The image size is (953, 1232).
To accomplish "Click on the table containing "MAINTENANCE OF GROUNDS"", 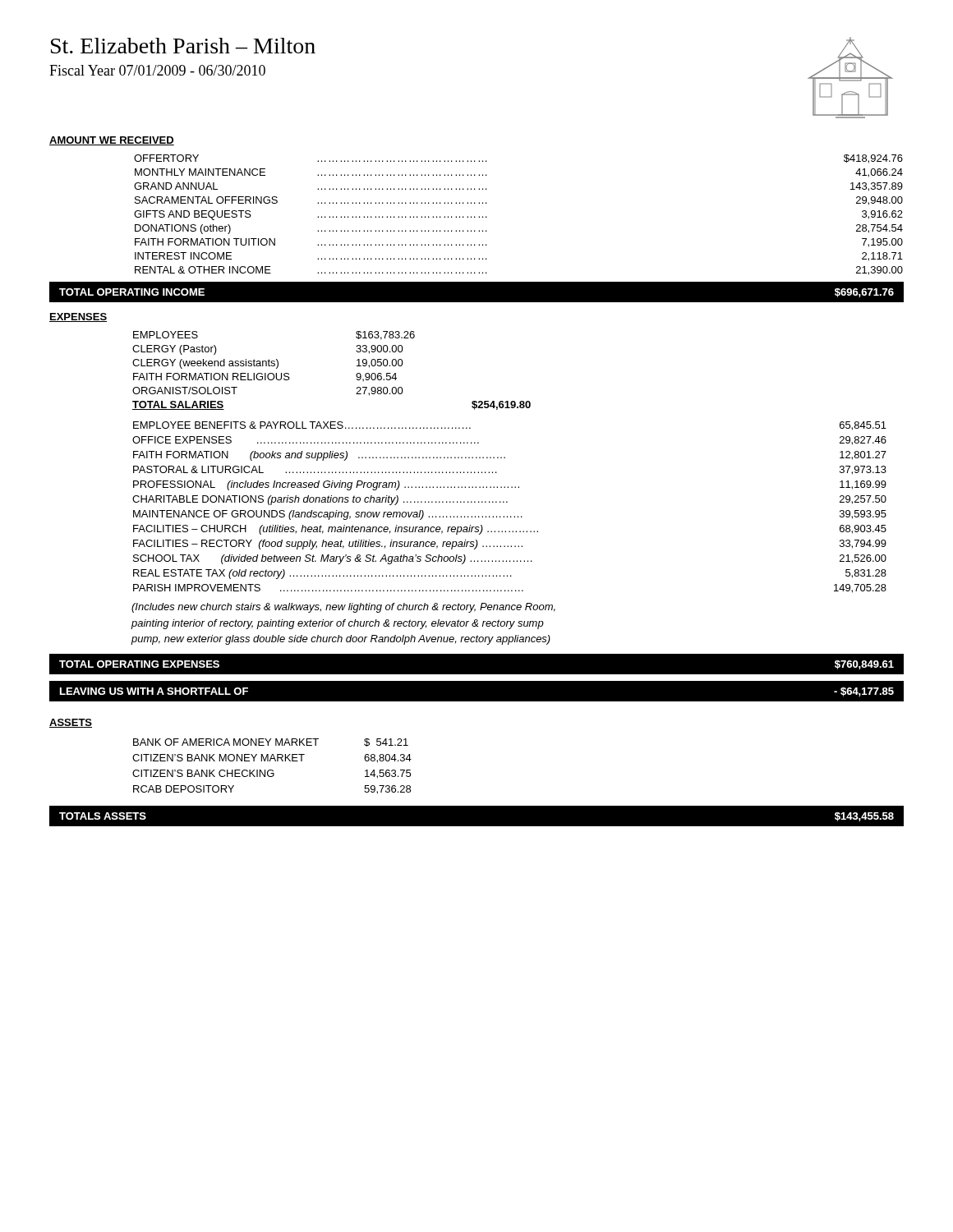I will coord(518,507).
